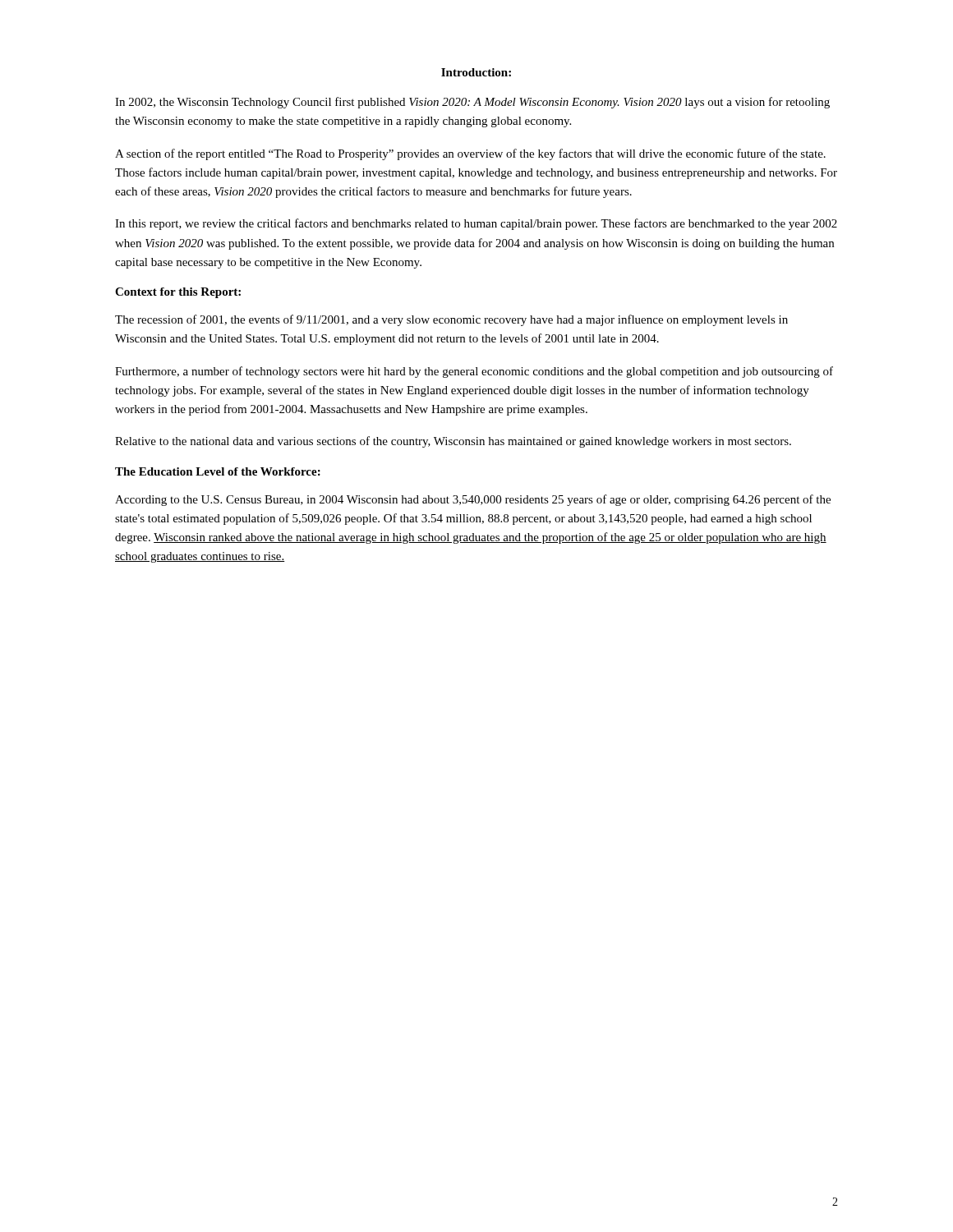Viewport: 953px width, 1232px height.
Task: Locate the block of text that opens with "The recession of 2001, the events"
Action: [x=452, y=329]
